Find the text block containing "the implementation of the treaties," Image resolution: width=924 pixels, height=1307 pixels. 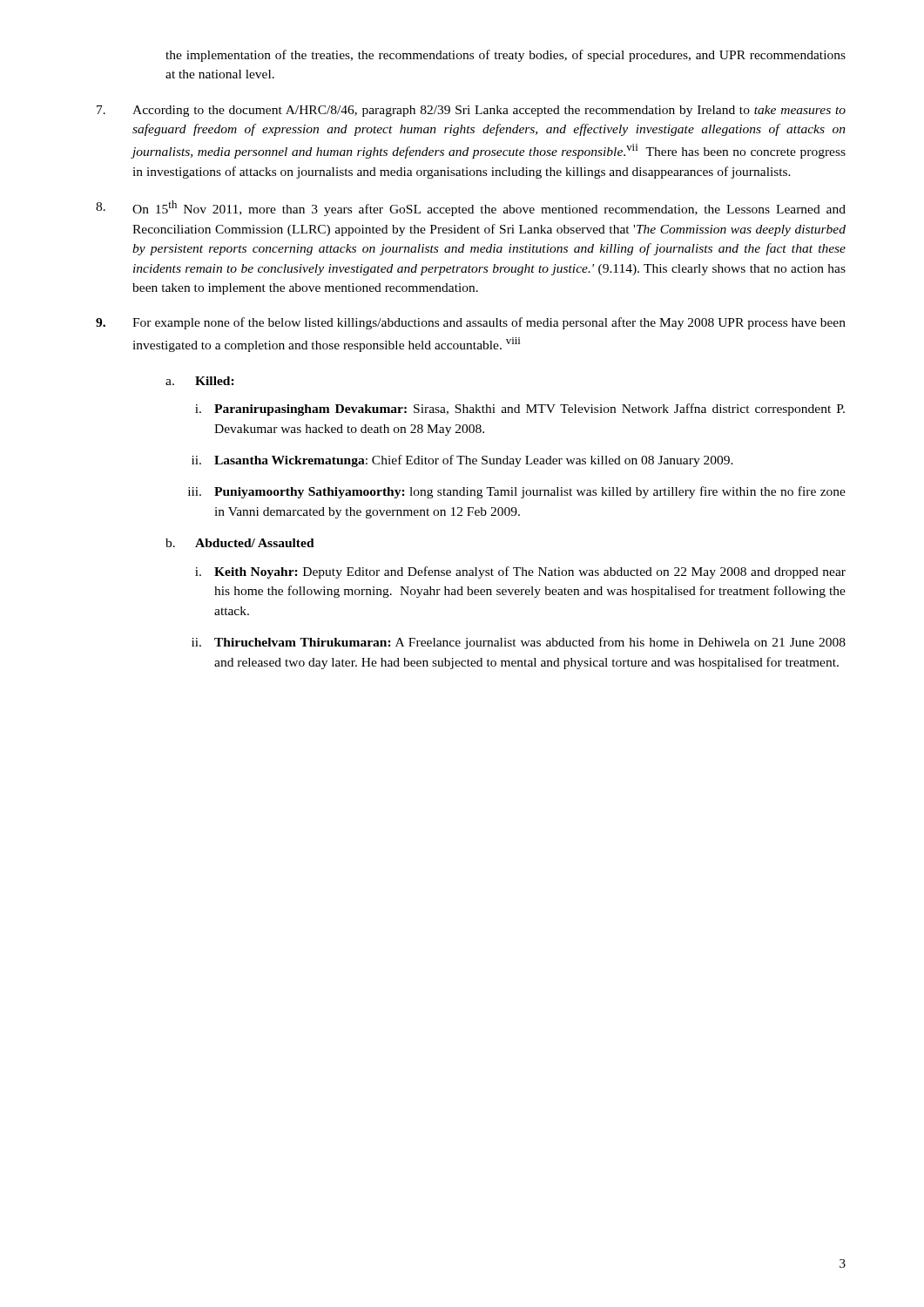point(506,64)
